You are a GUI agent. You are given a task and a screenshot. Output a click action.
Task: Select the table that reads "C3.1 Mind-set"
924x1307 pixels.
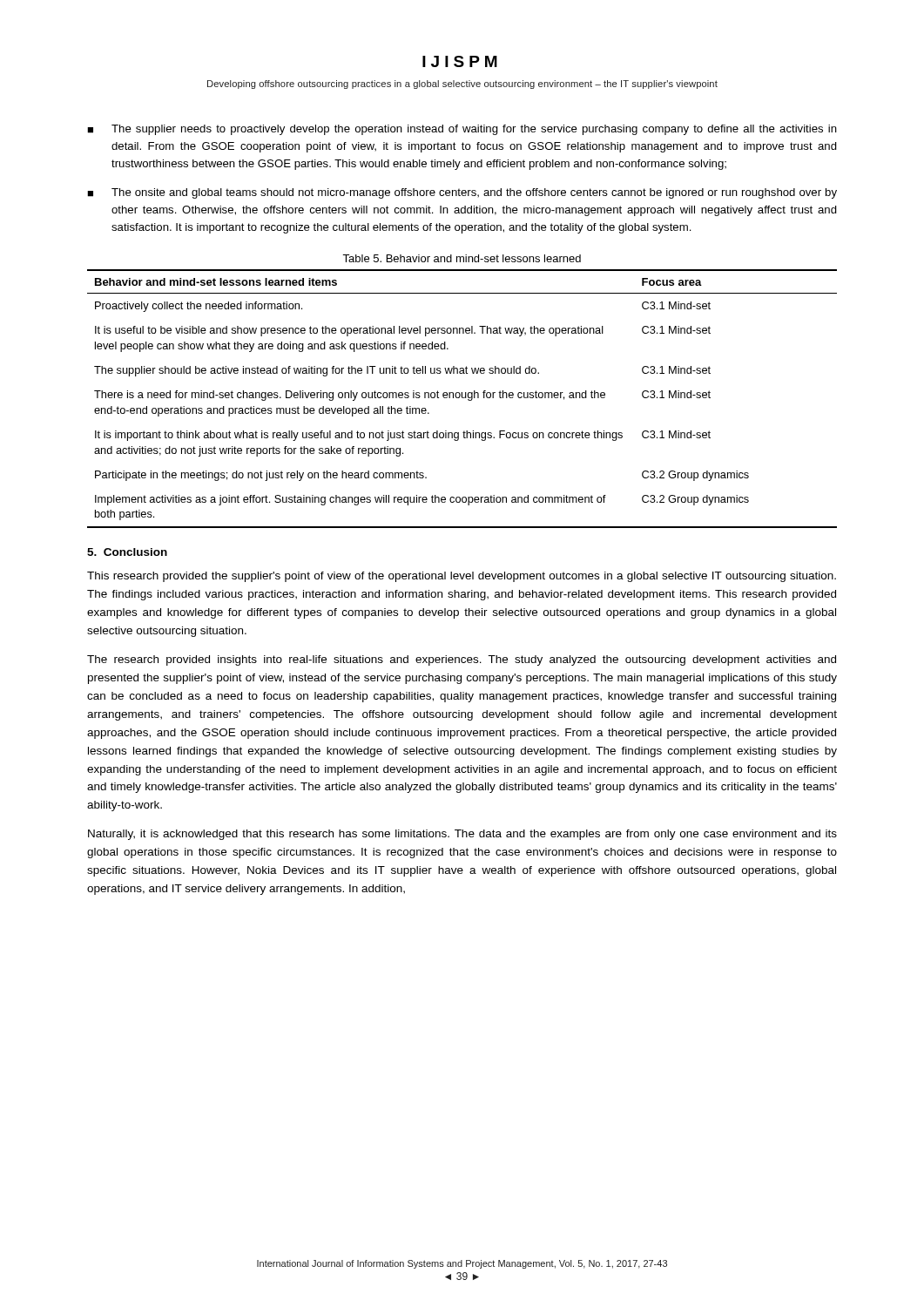(462, 399)
